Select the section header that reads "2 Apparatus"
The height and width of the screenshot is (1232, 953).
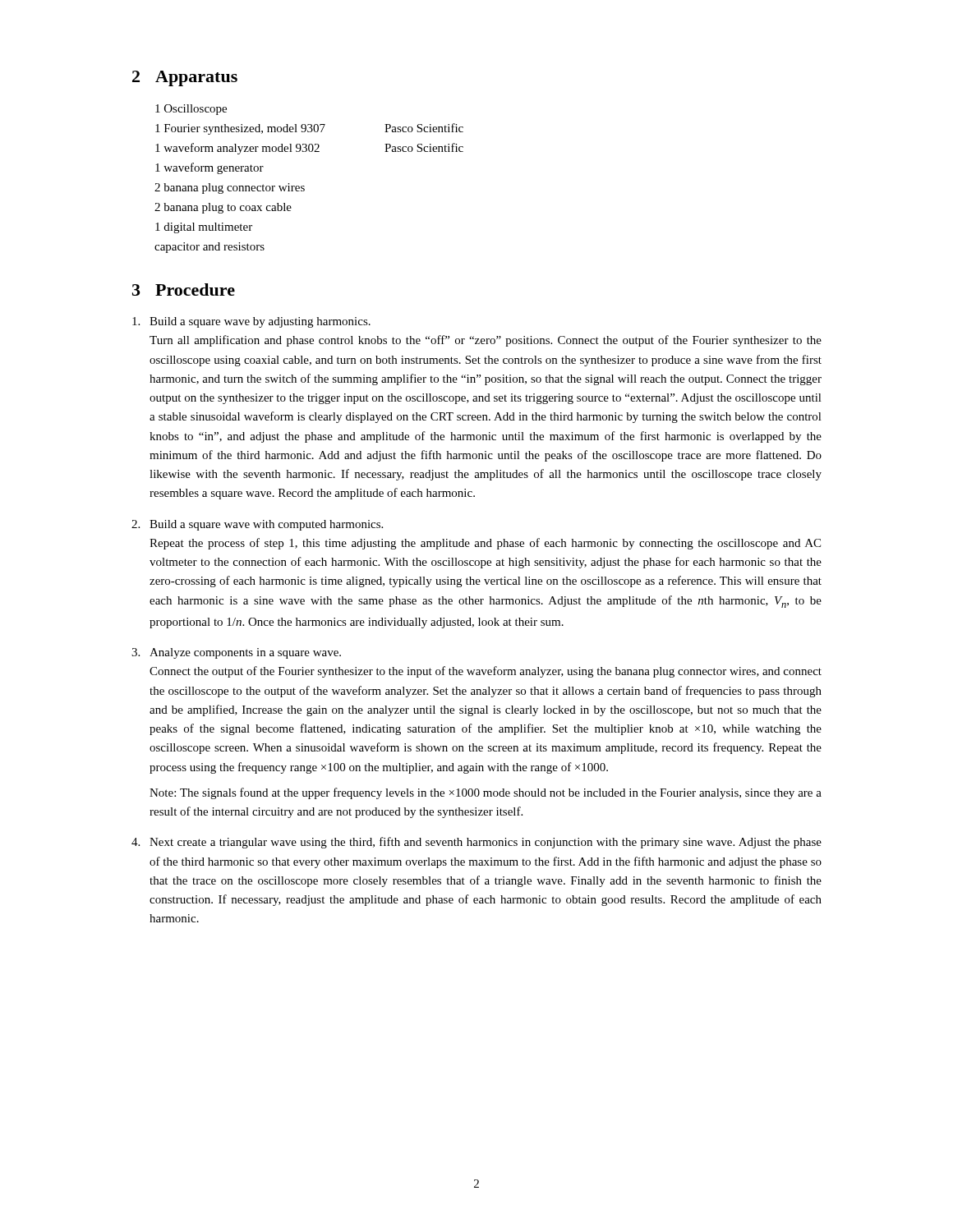(x=185, y=76)
